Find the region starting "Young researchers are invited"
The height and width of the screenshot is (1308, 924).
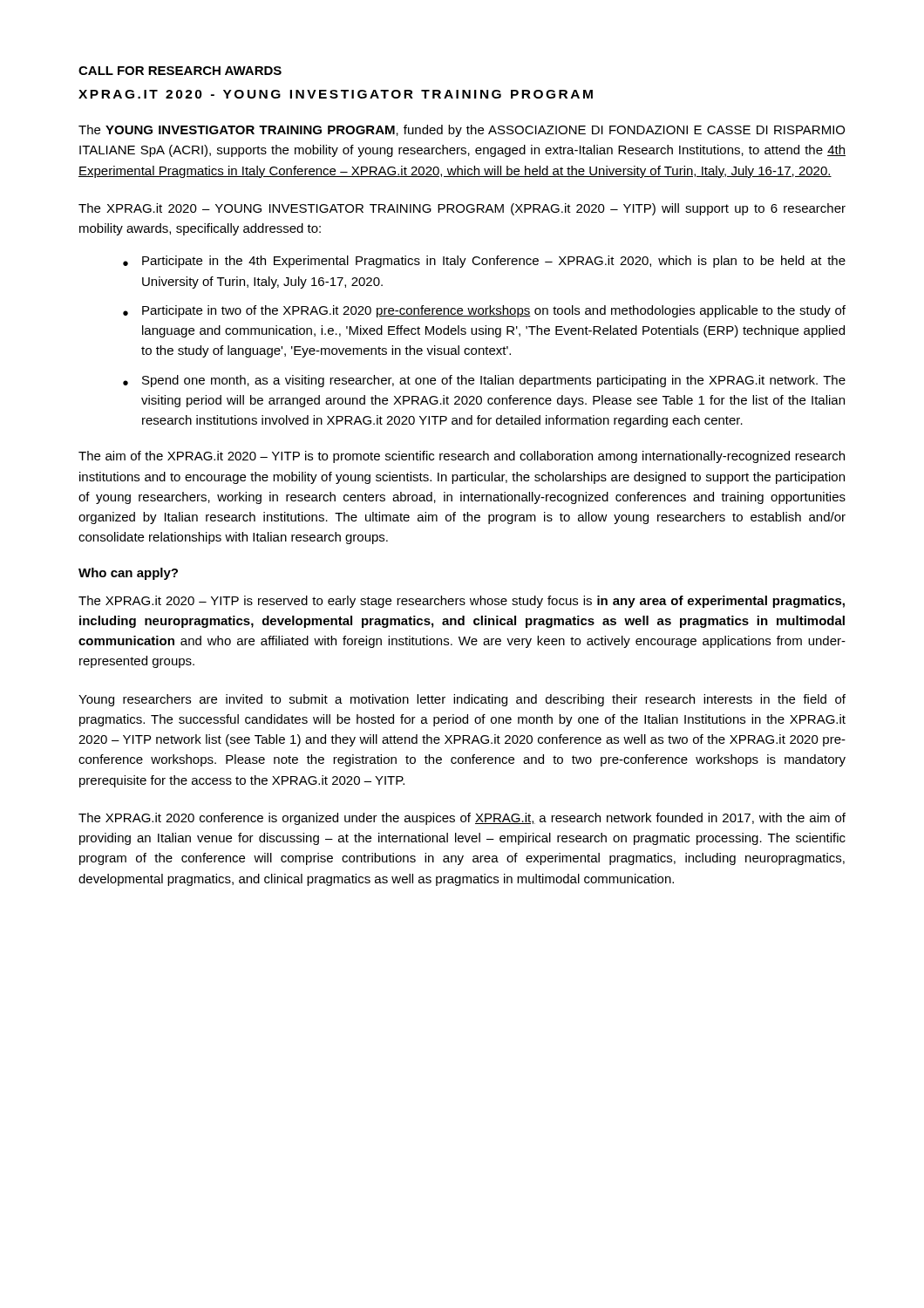(x=462, y=739)
